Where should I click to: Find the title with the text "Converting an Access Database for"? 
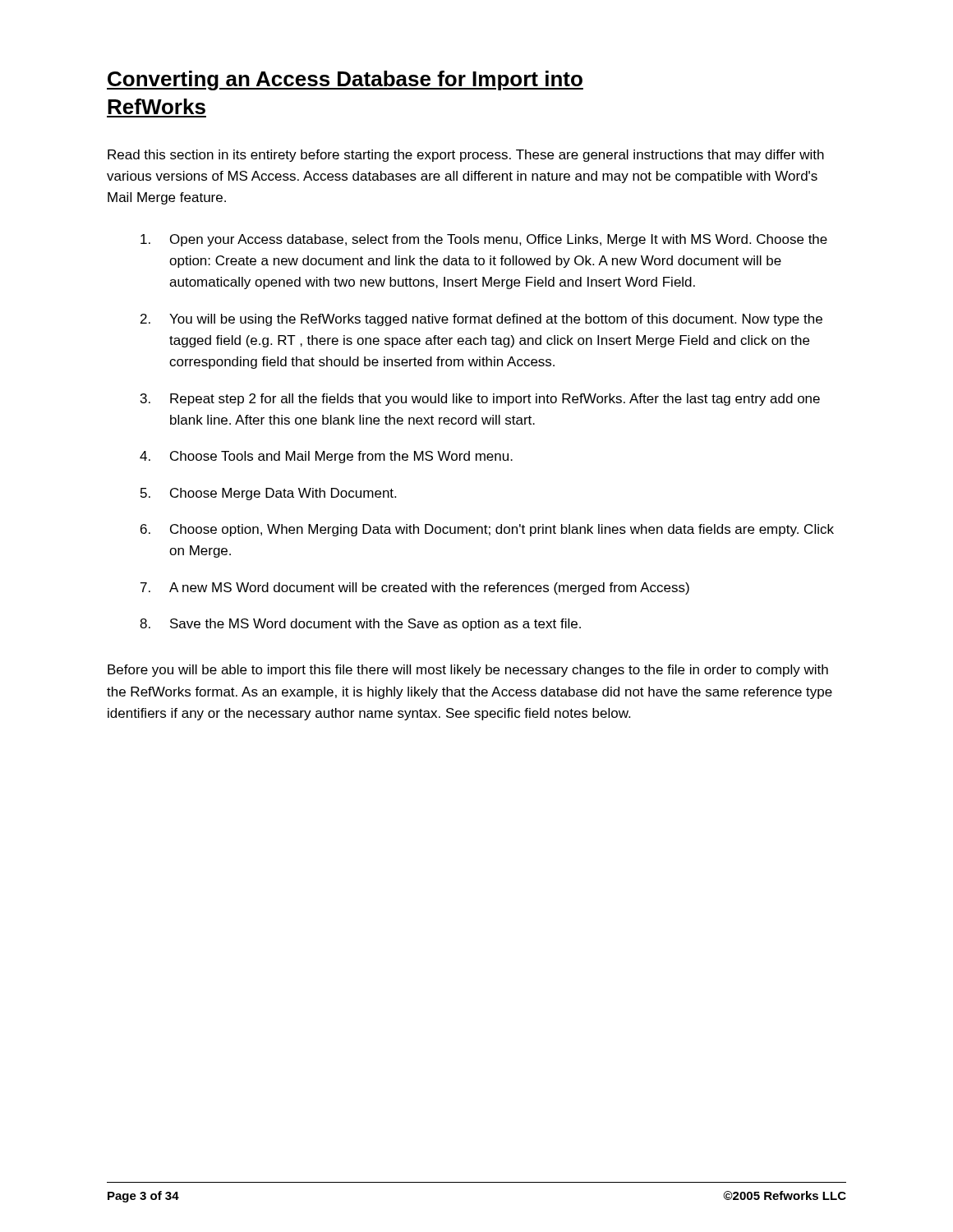476,93
